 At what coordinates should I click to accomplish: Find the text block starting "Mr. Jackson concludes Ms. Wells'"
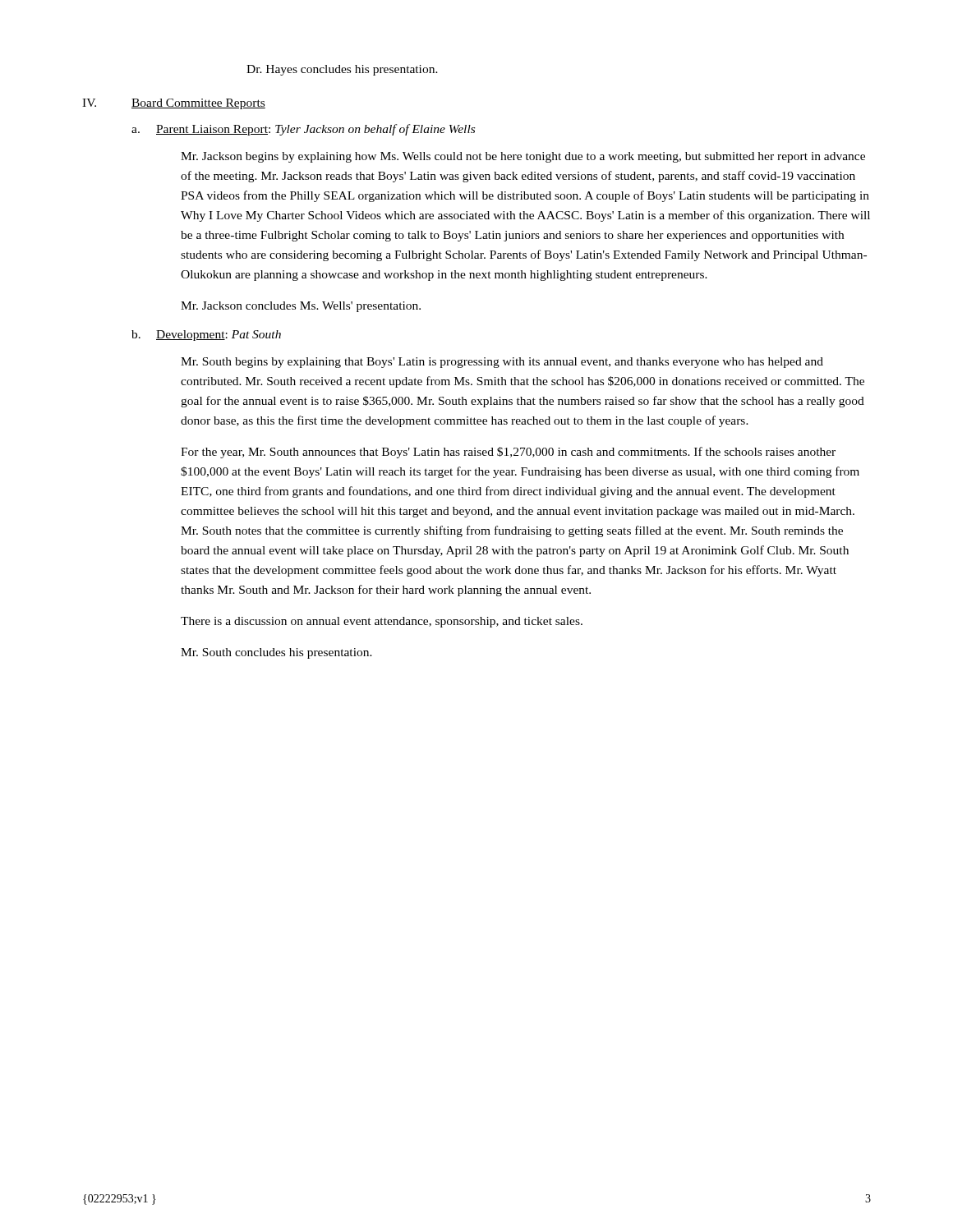coord(301,307)
